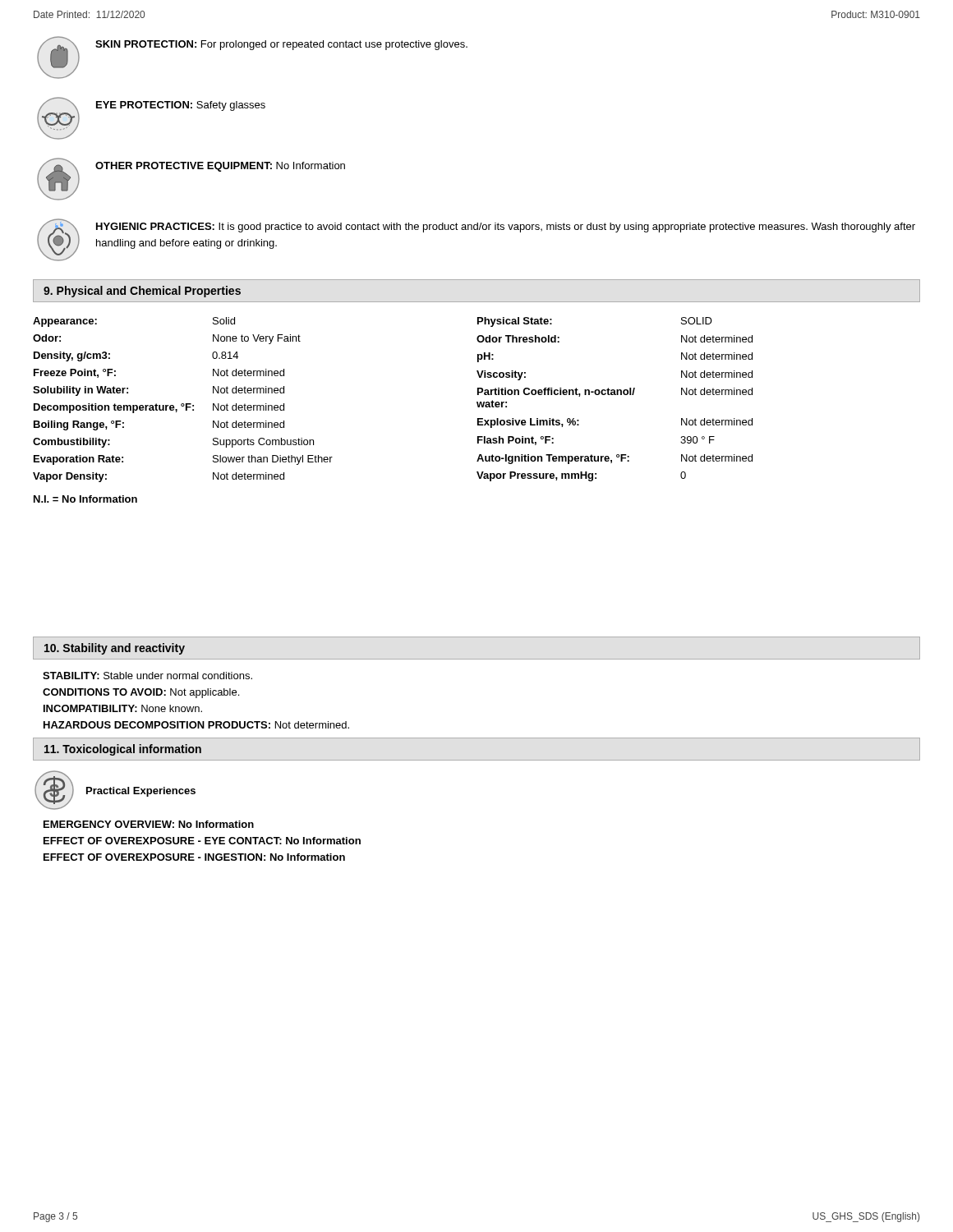Image resolution: width=953 pixels, height=1232 pixels.
Task: Find the text block containing "N.I. = No"
Action: [85, 499]
